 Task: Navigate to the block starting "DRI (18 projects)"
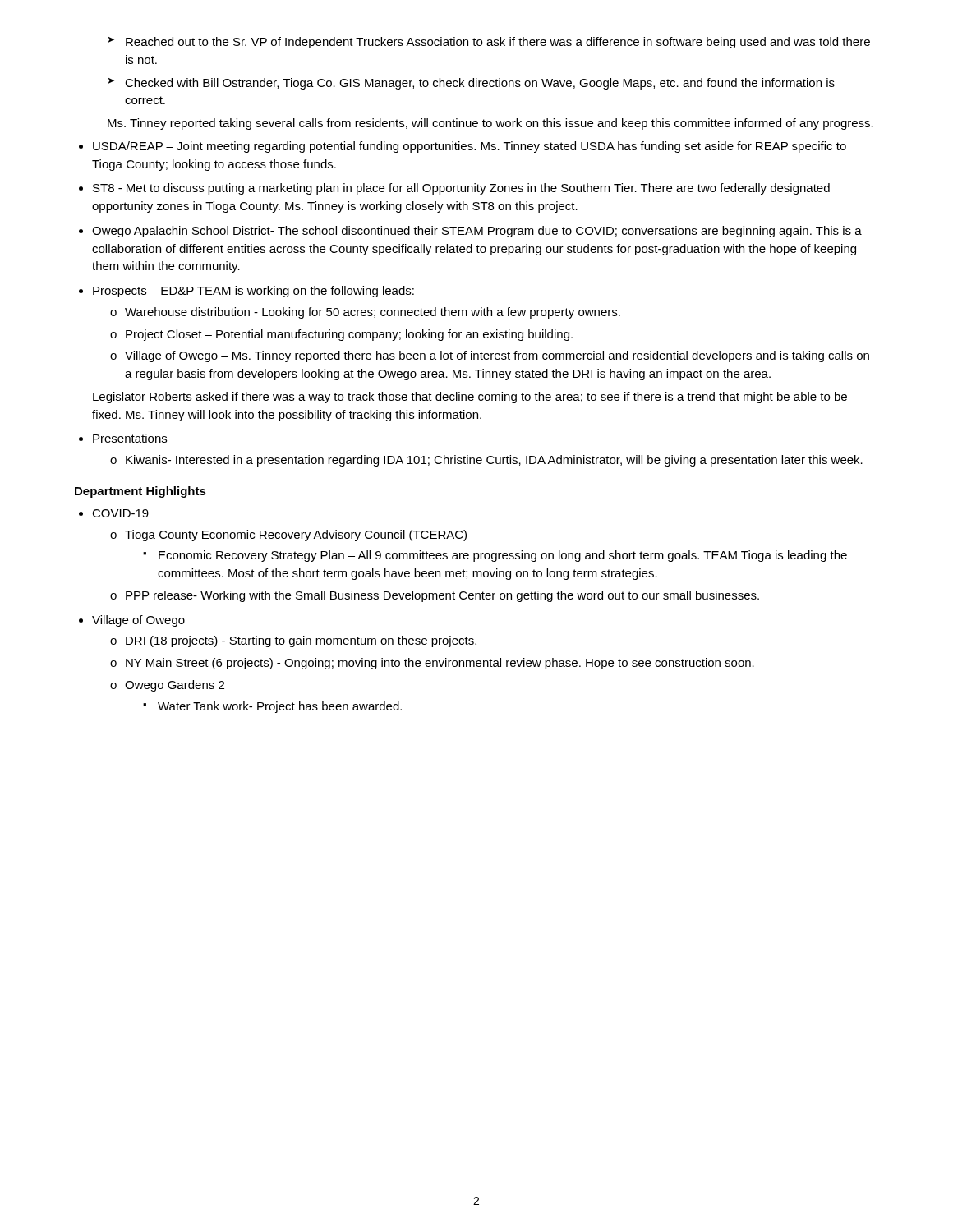pos(301,640)
